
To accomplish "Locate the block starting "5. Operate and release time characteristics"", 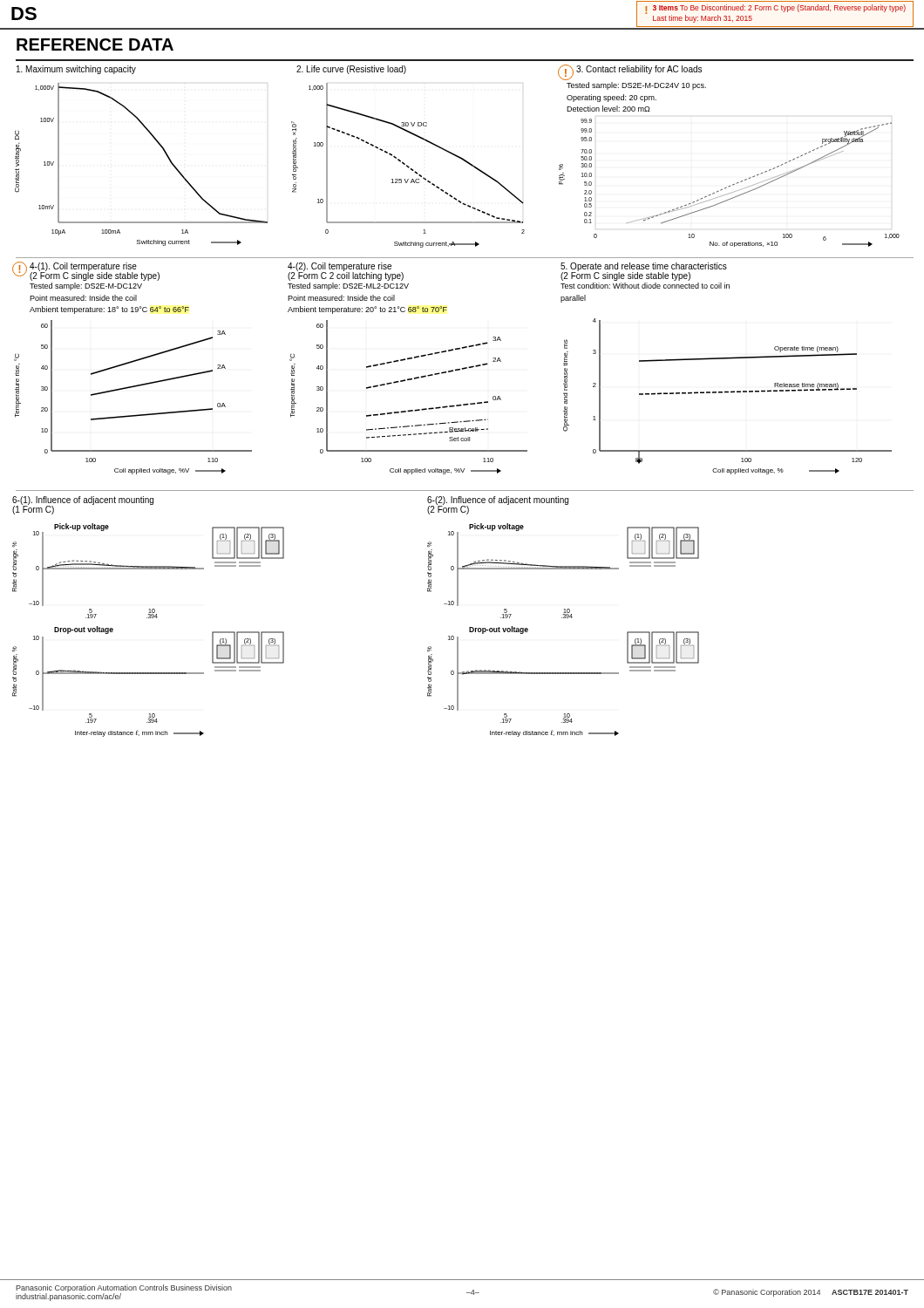I will [x=644, y=266].
